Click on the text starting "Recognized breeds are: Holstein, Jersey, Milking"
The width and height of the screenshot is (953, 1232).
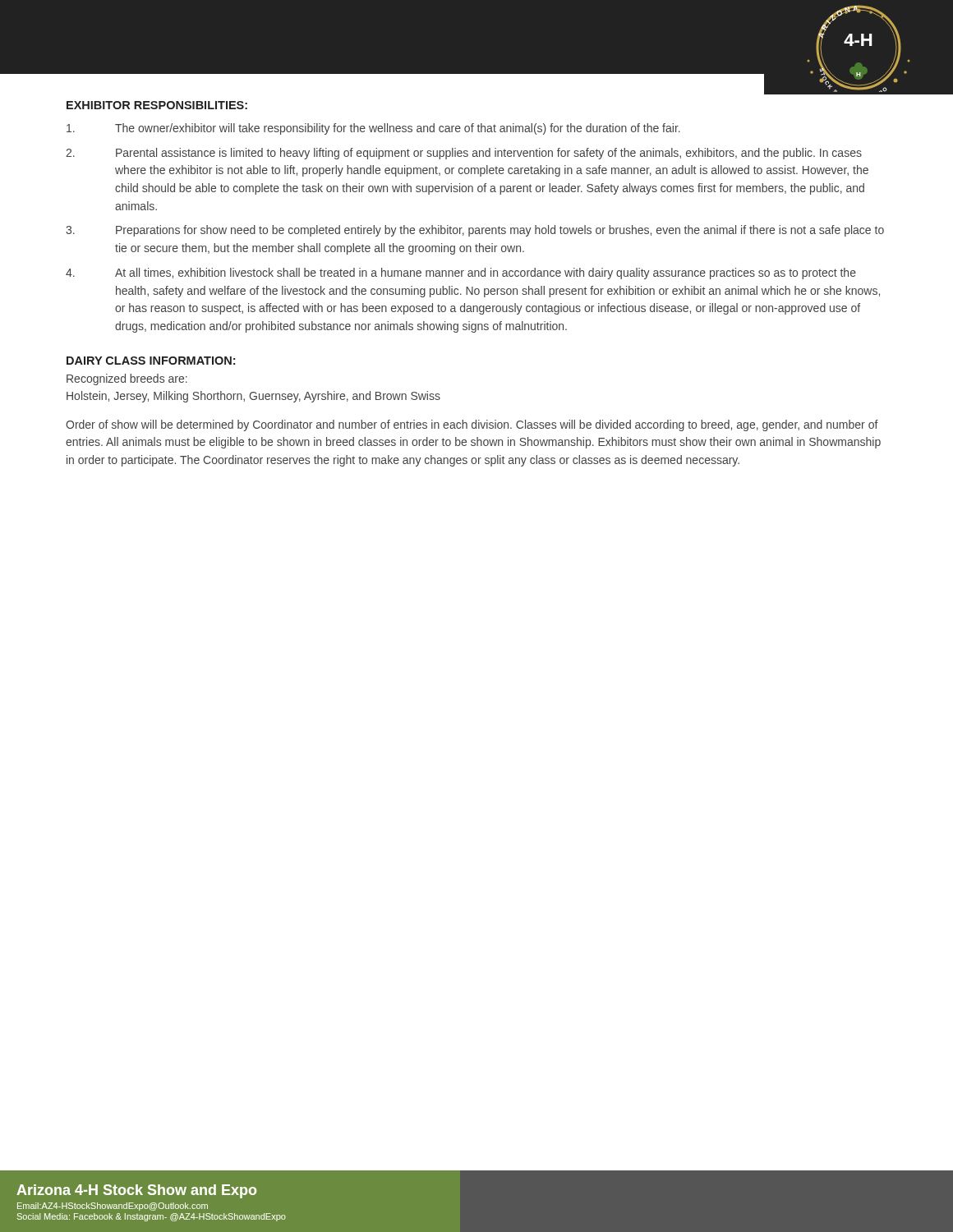click(x=253, y=387)
